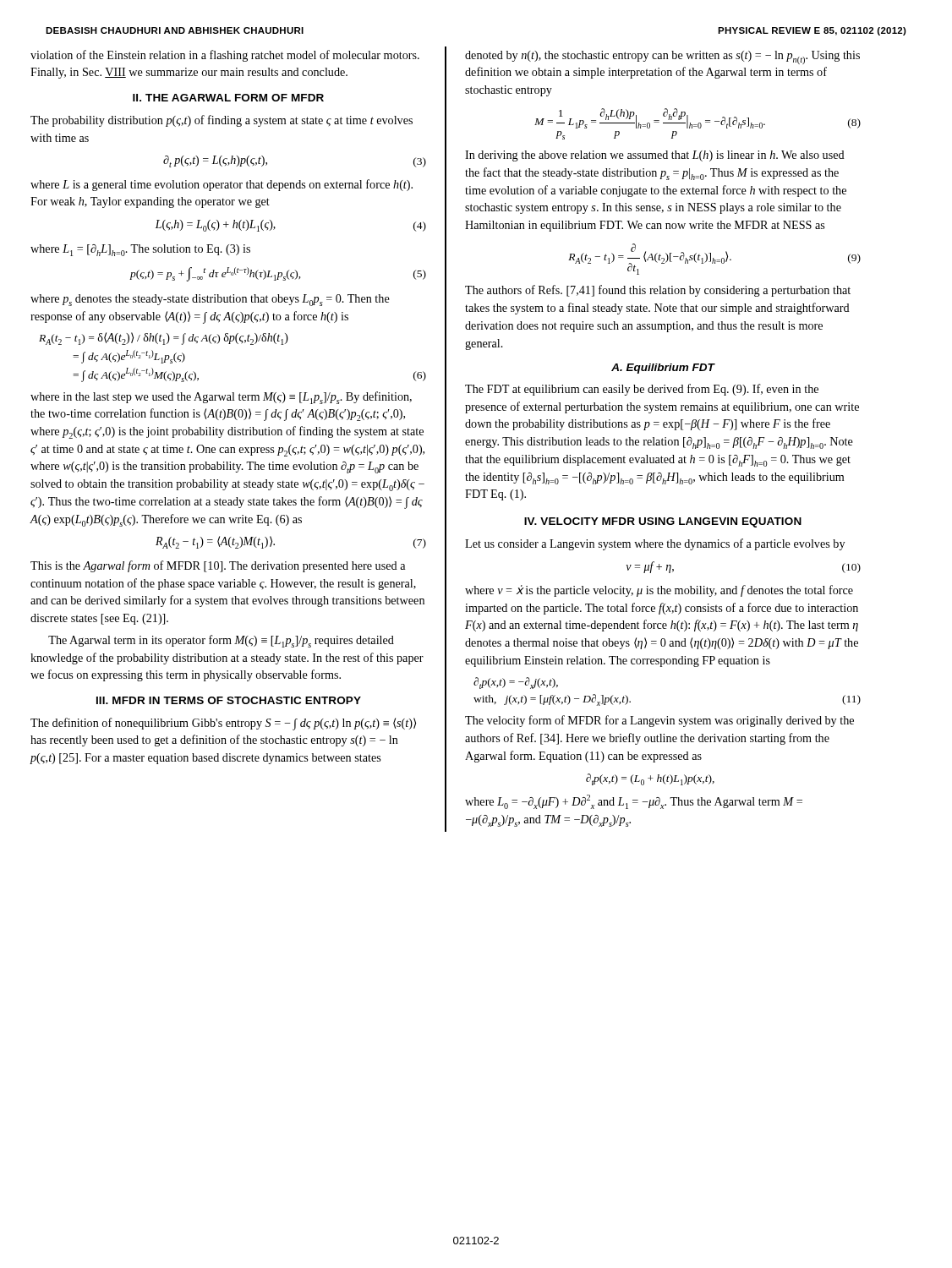Click on the text block that says "where v = ẋ is the particle"
Image resolution: width=952 pixels, height=1268 pixels.
[x=663, y=625]
